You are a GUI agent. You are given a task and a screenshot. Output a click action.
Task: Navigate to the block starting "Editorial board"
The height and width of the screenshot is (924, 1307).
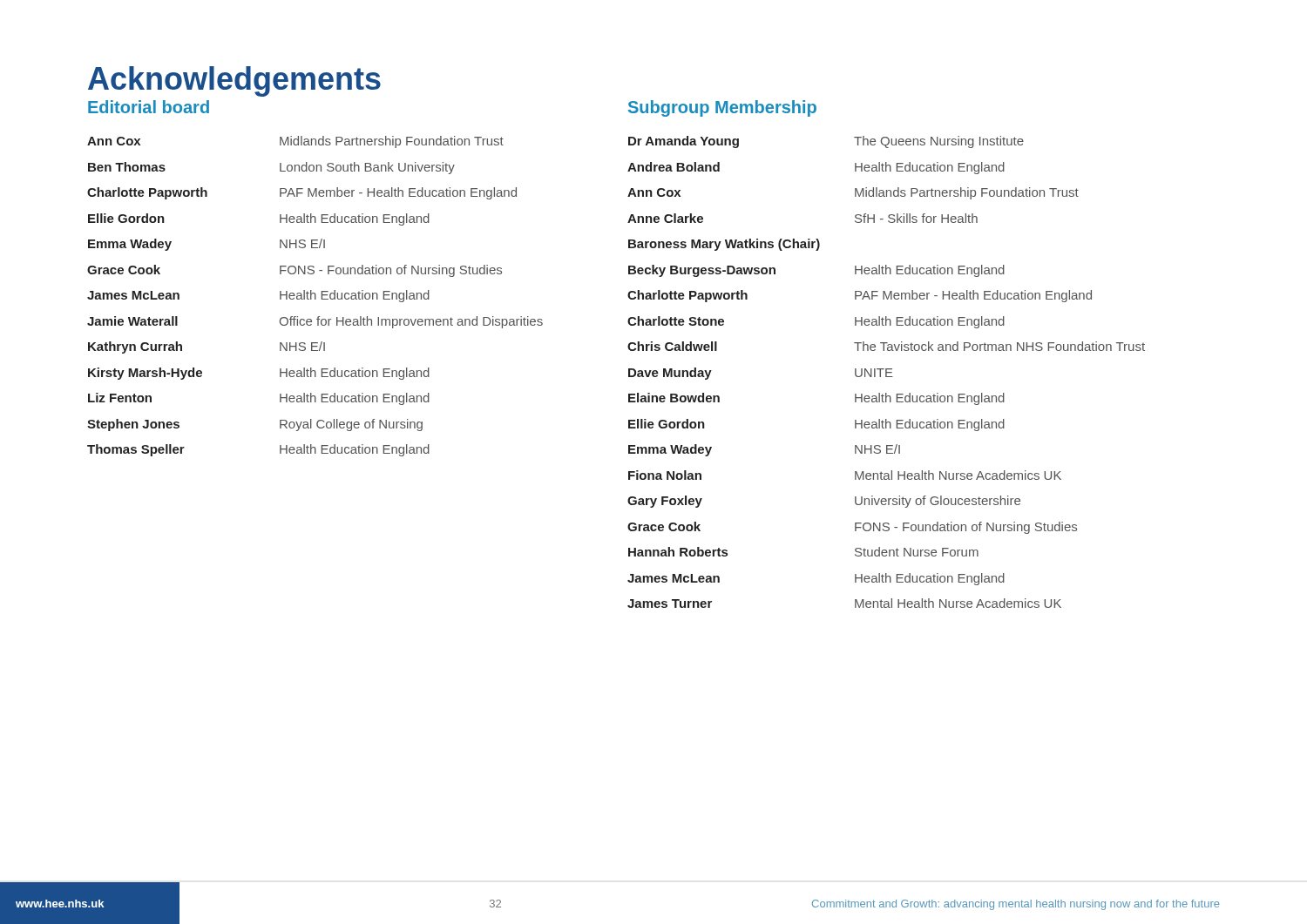coord(149,108)
